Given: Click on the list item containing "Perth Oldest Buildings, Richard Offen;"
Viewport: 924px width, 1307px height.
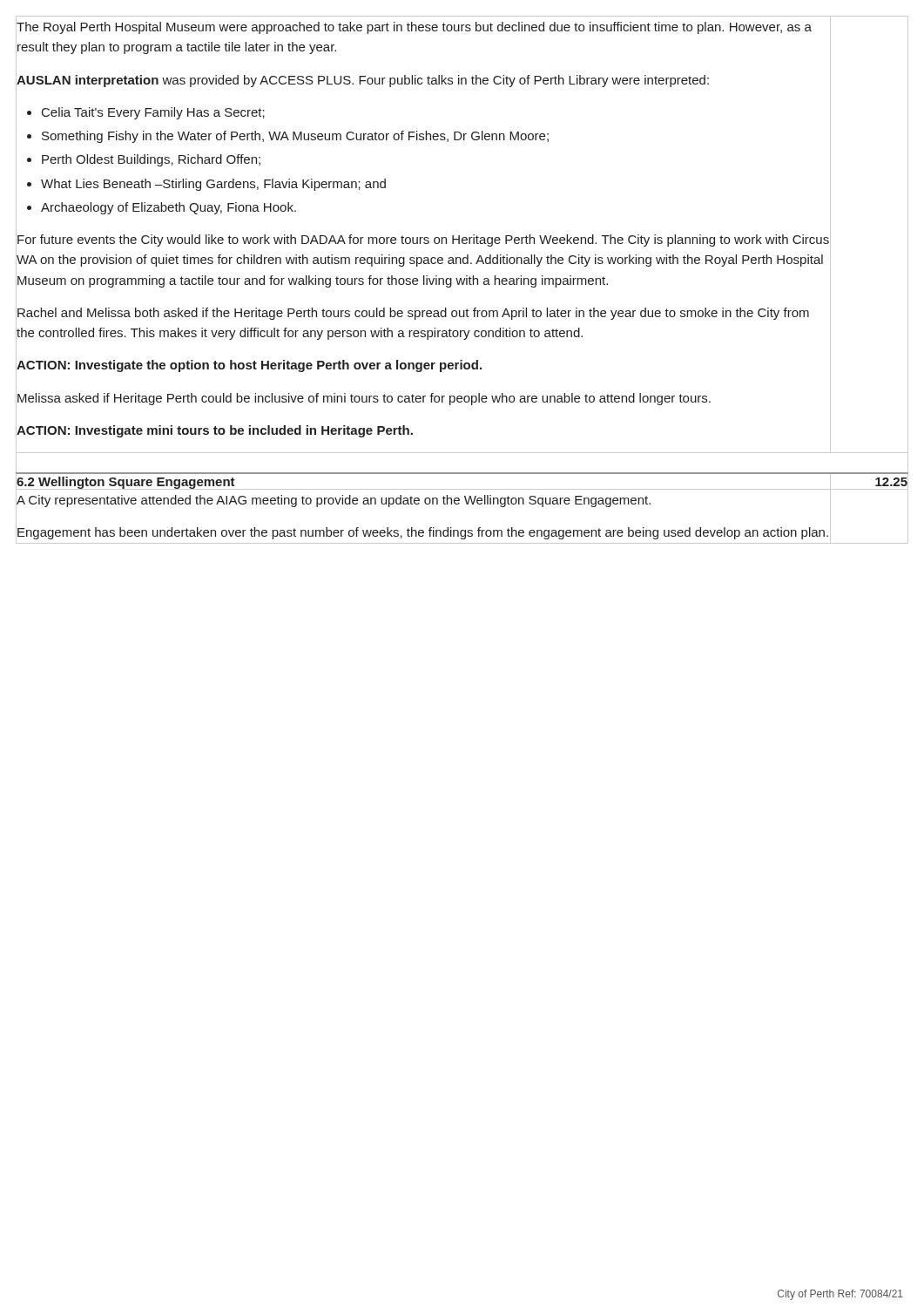Looking at the screenshot, I should [x=151, y=159].
